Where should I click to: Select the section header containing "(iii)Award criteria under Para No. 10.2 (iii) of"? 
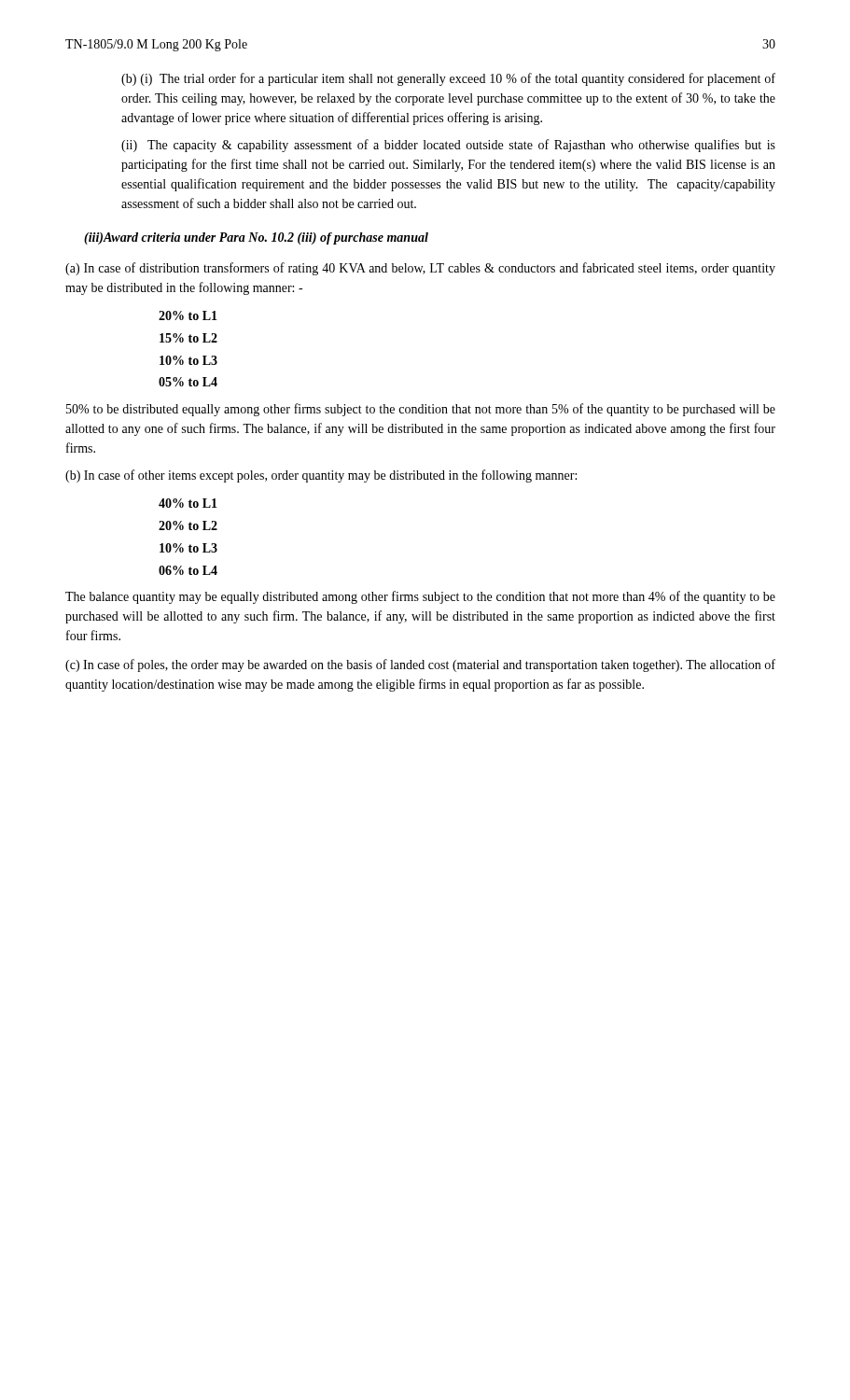tap(256, 238)
